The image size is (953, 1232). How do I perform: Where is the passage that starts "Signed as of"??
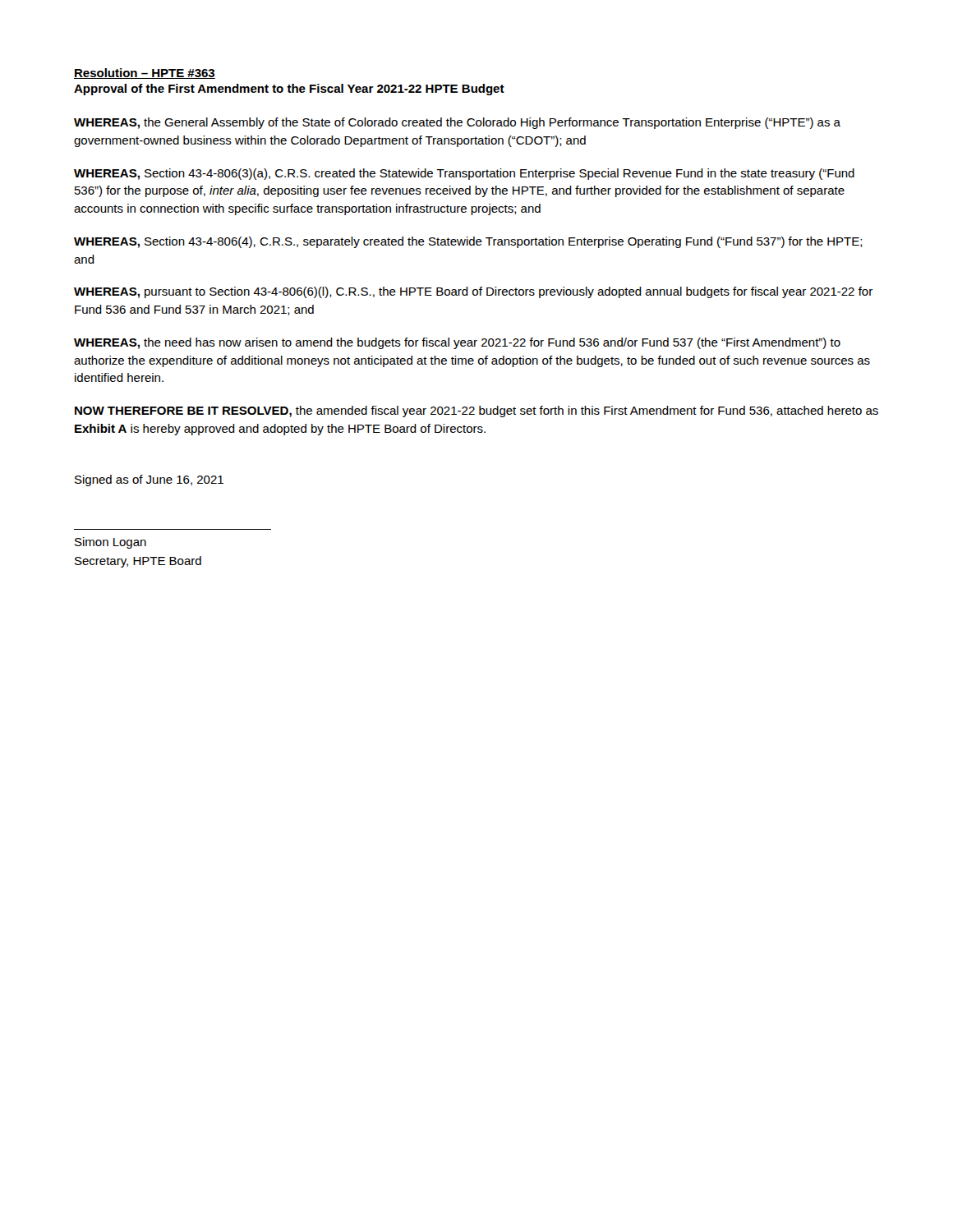[149, 479]
